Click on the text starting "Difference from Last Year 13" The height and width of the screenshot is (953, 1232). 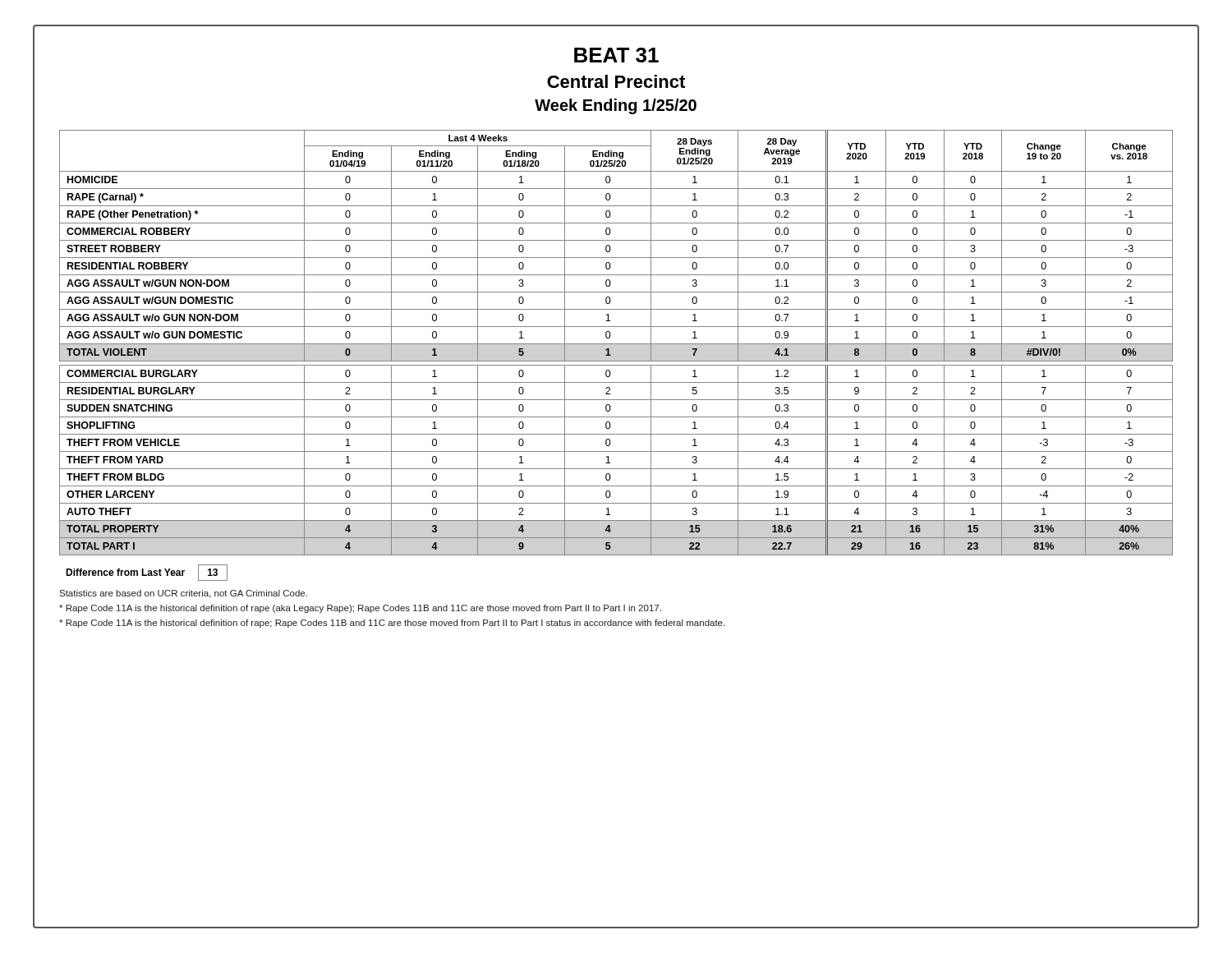tap(146, 573)
